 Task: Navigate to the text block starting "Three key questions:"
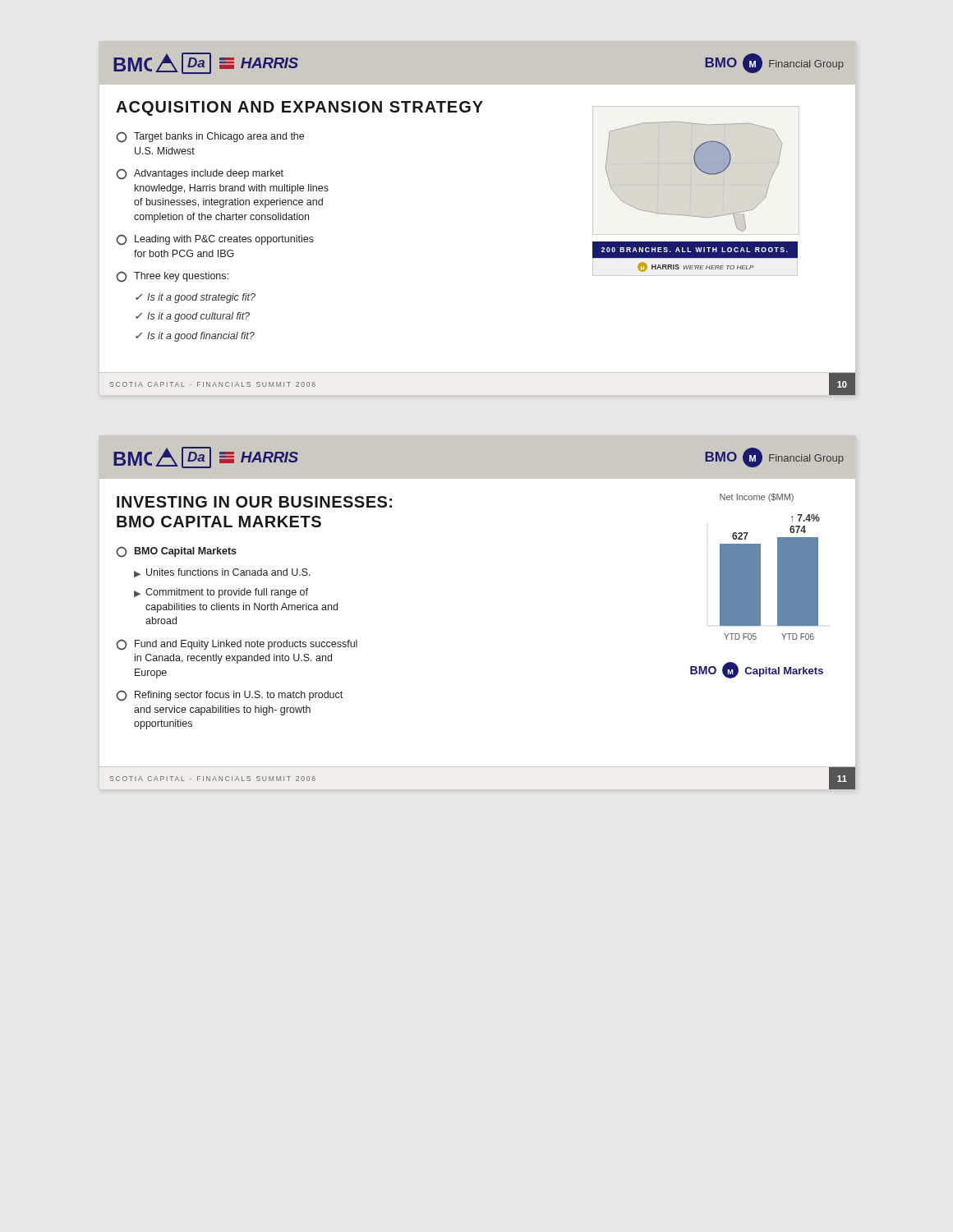click(x=173, y=277)
